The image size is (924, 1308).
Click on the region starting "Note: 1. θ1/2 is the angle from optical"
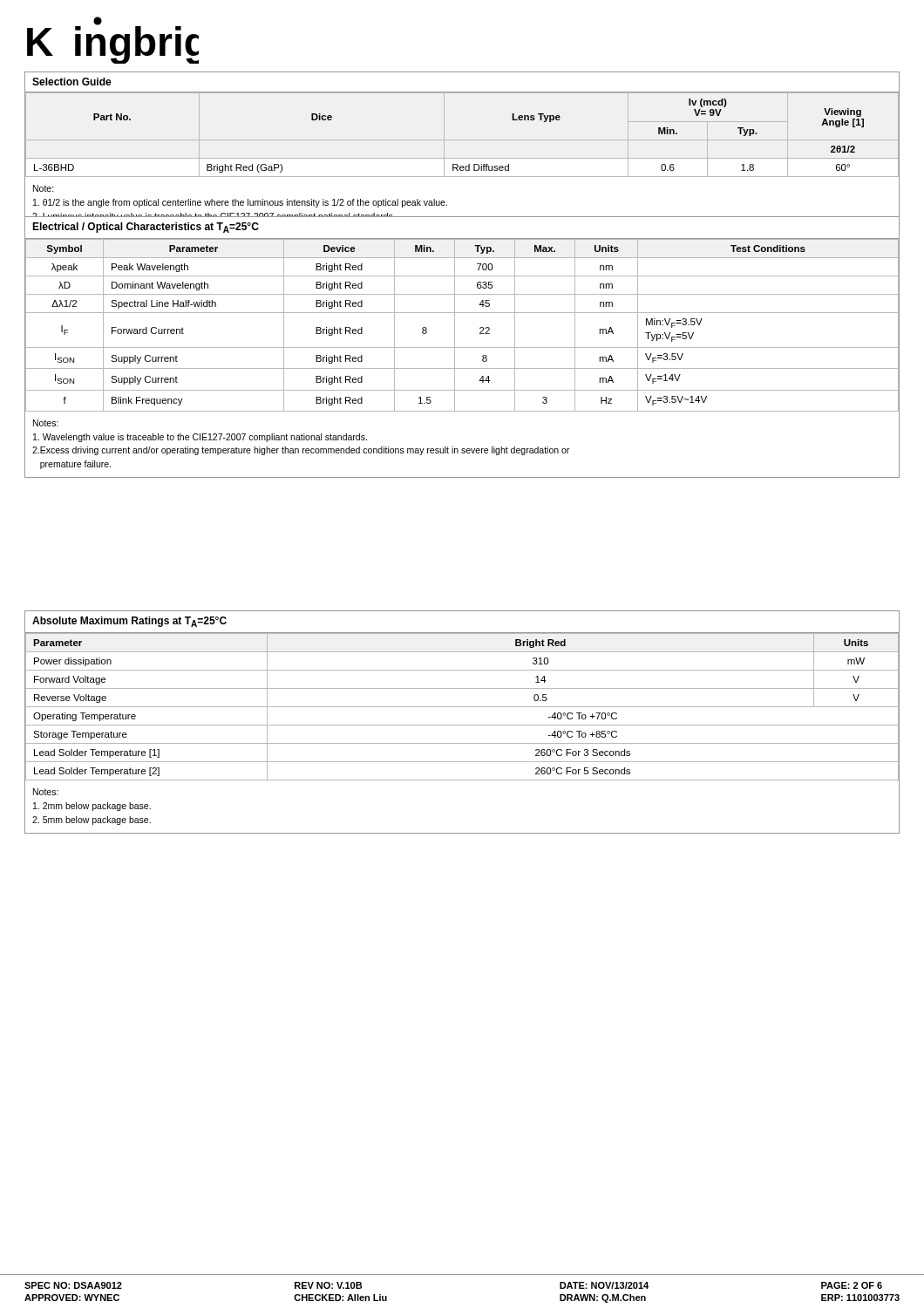[240, 202]
